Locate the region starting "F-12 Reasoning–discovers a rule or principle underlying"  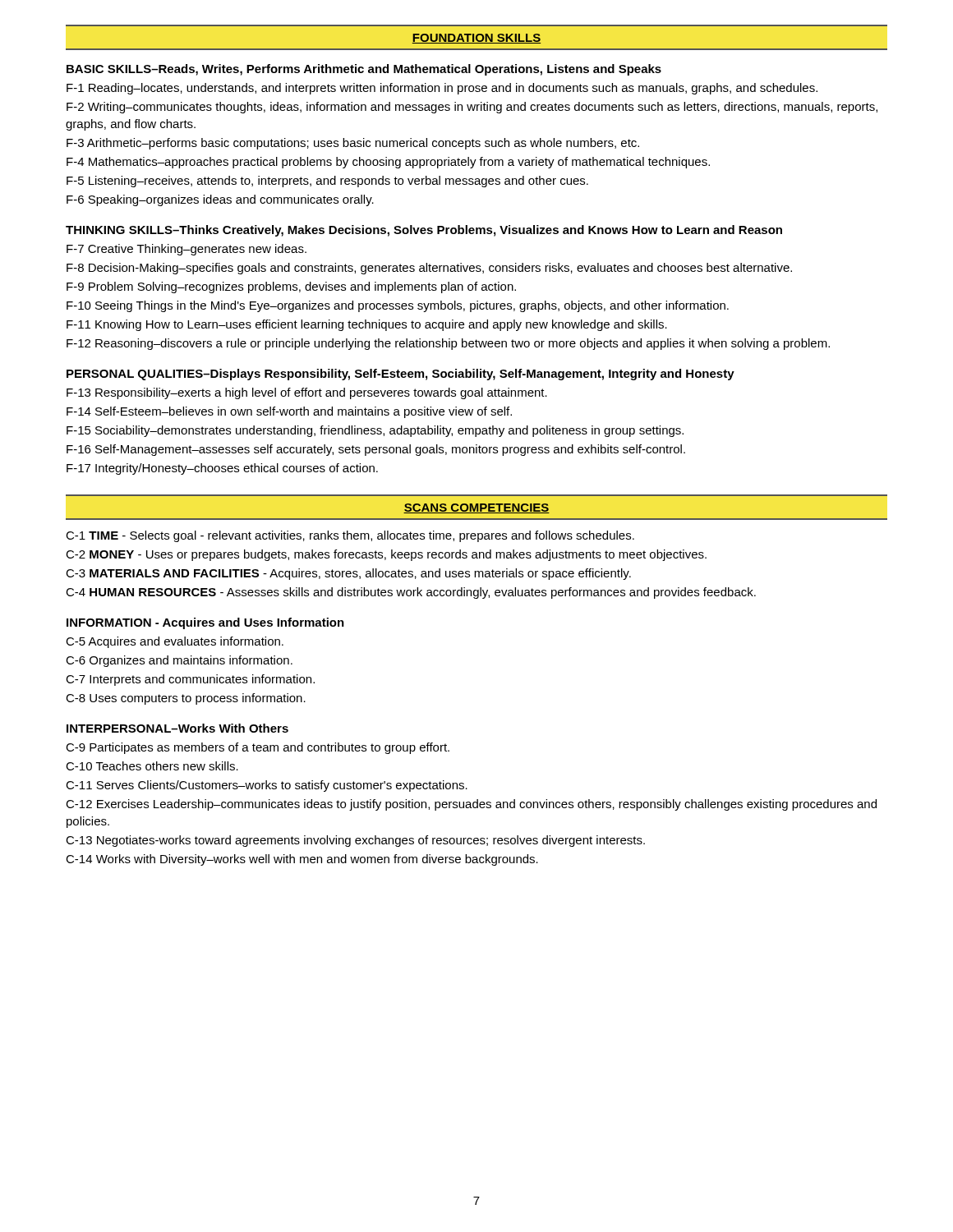[448, 343]
